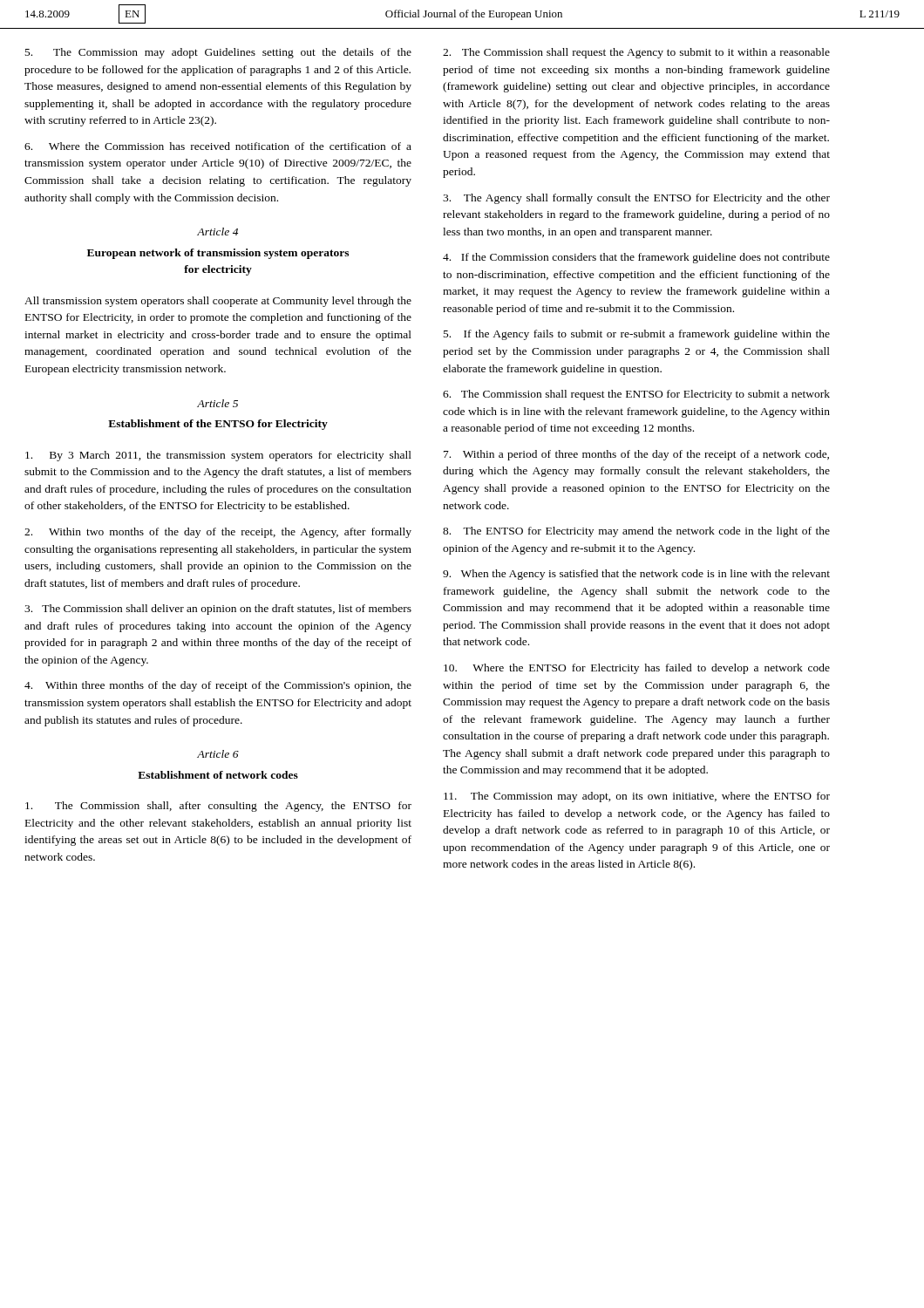Viewport: 924px width, 1308px height.
Task: Where does it say "Article 4"?
Action: tap(218, 232)
